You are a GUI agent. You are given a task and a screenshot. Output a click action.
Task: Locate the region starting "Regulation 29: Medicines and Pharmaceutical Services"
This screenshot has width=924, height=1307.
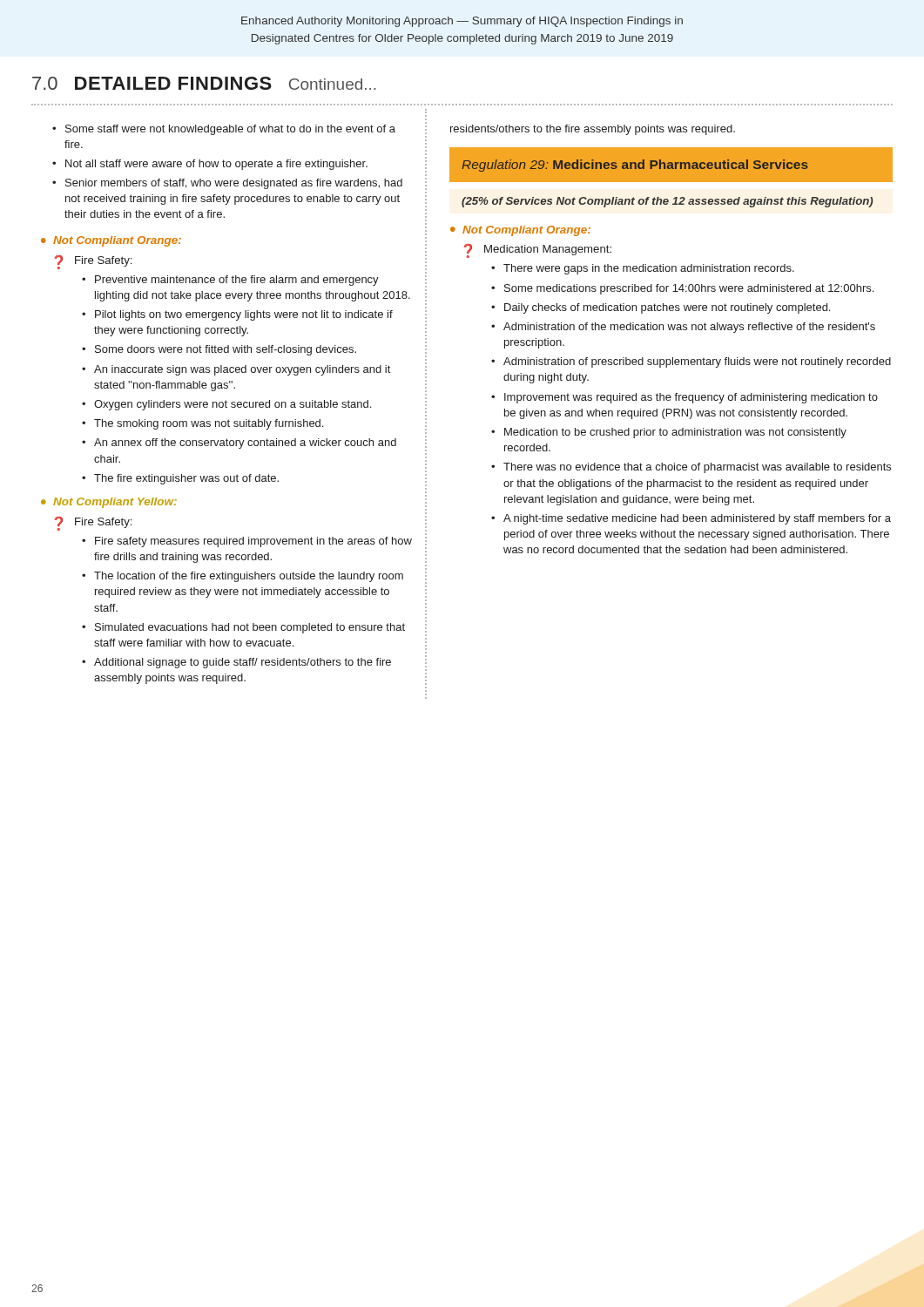pos(671,164)
